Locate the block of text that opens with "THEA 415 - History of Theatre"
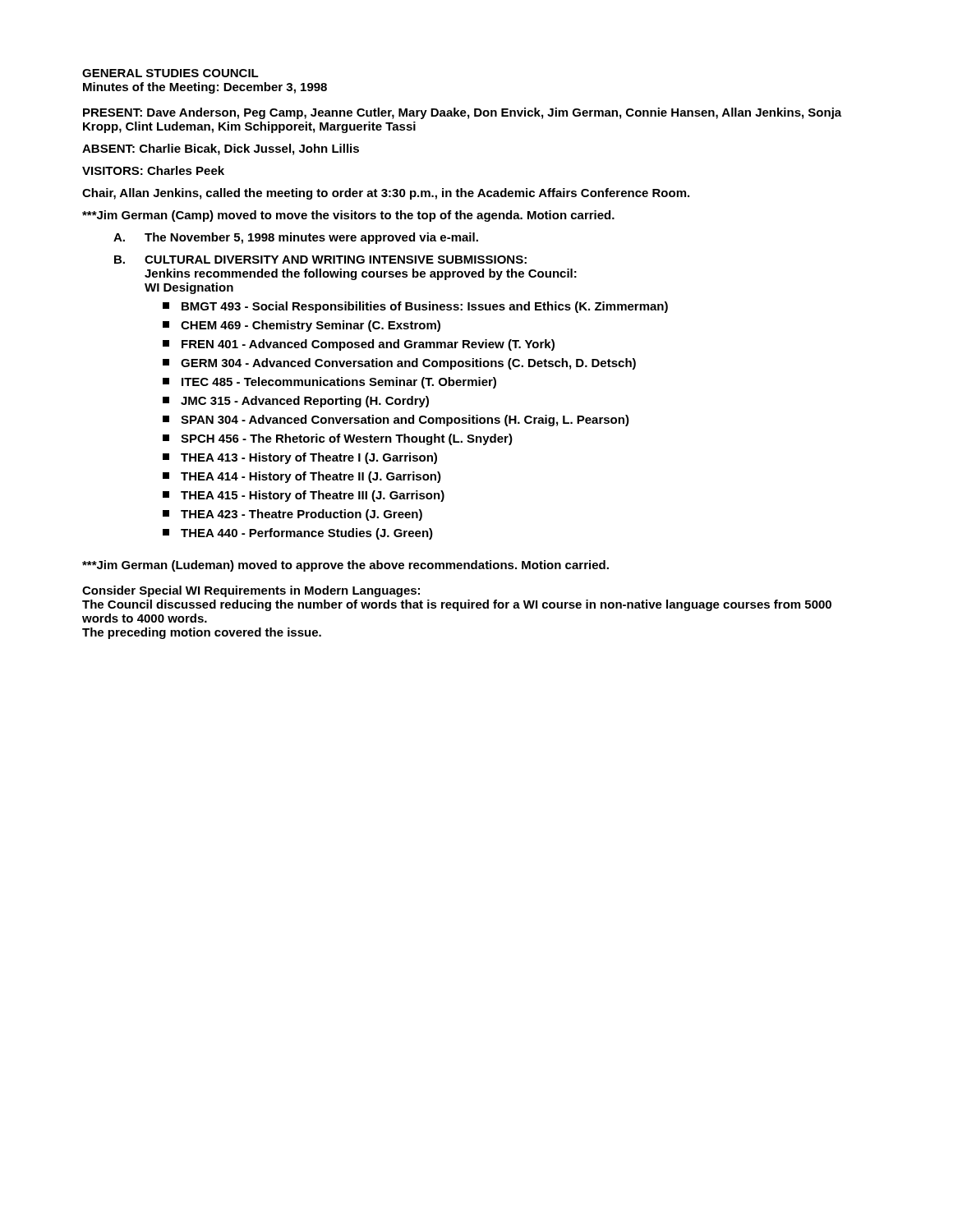This screenshot has width=953, height=1232. pyautogui.click(x=304, y=495)
